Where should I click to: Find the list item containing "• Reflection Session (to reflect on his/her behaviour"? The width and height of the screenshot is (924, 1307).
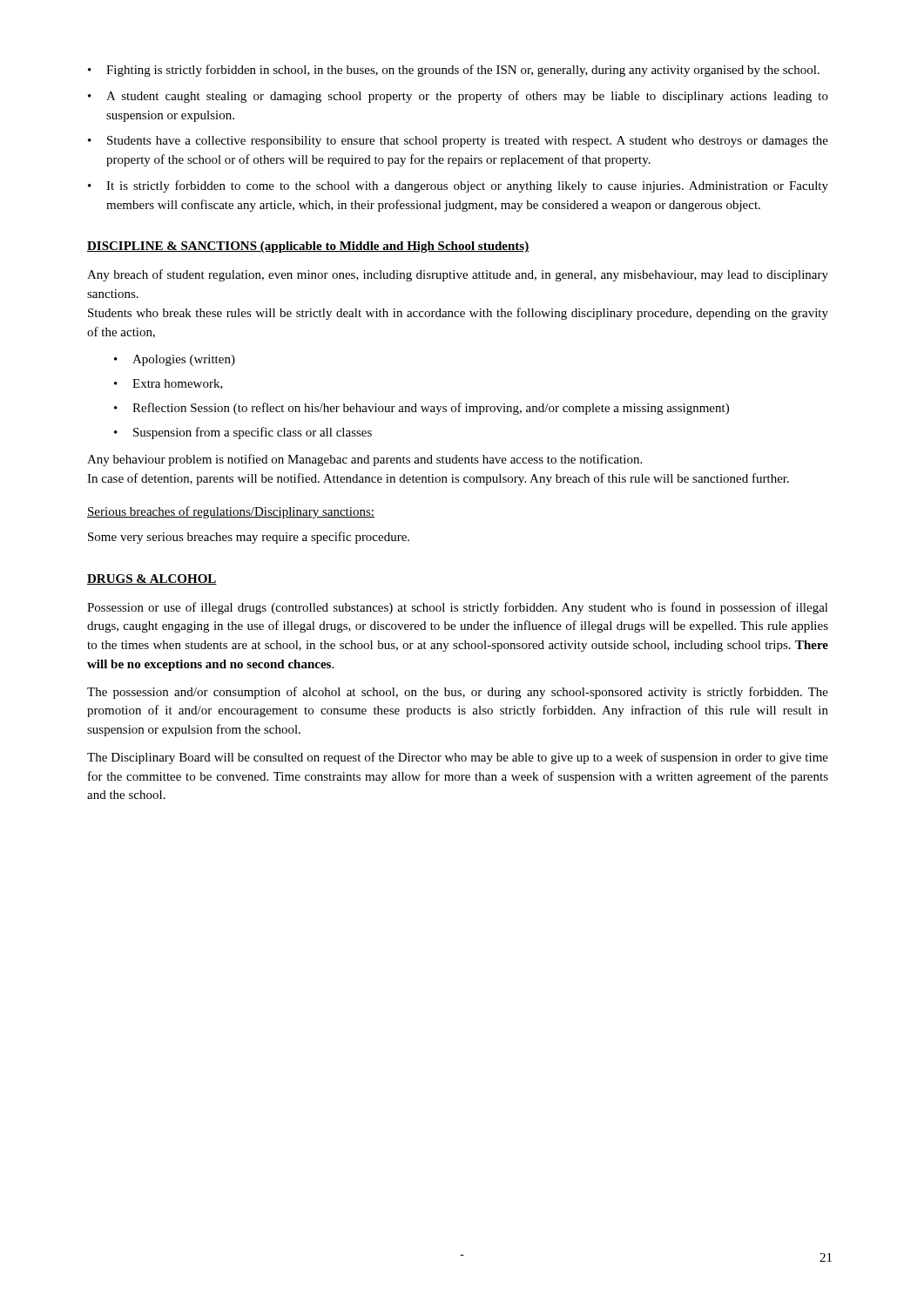471,408
